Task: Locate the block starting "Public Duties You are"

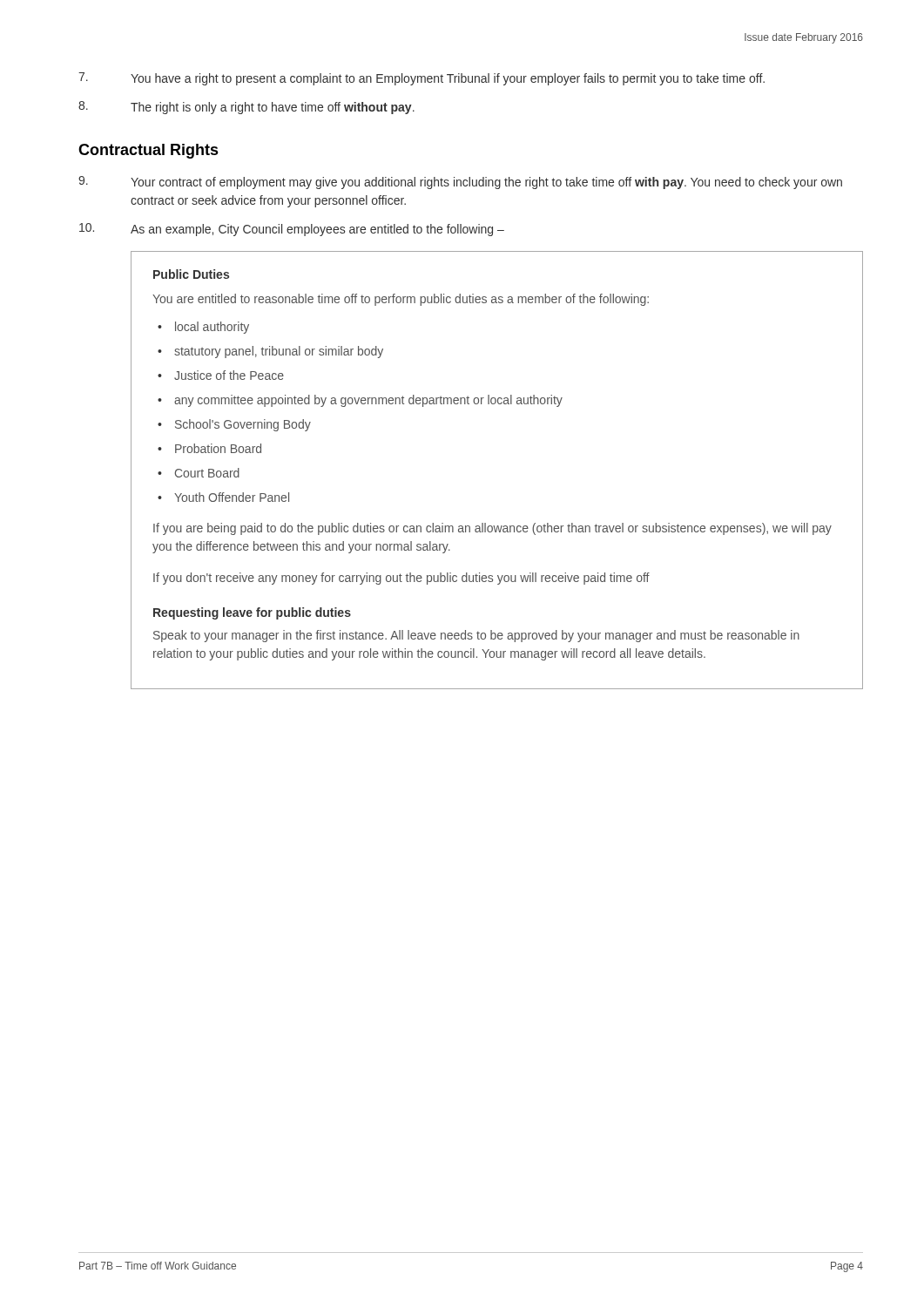Action: click(191, 274)
